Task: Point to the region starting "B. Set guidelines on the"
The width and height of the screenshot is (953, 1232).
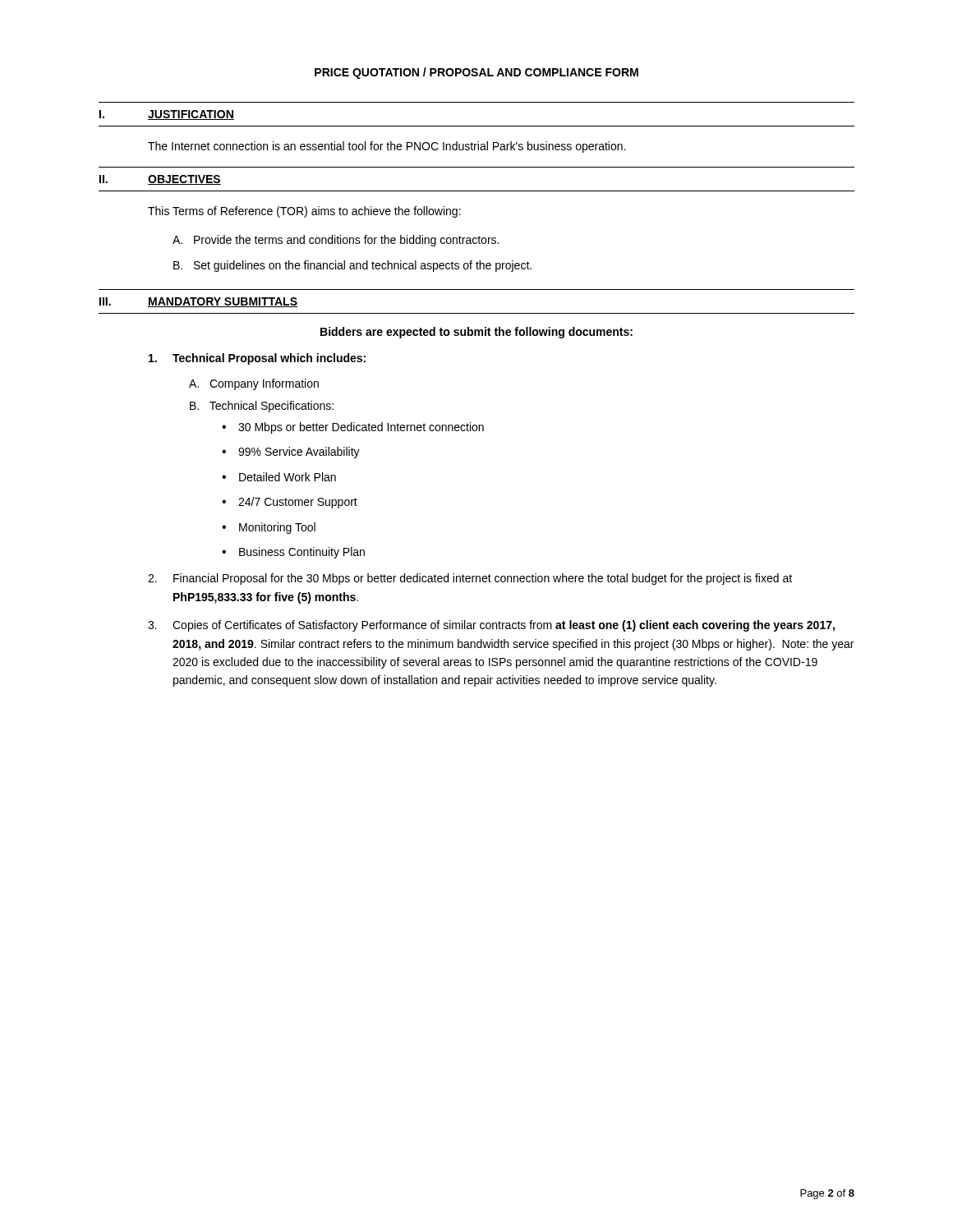Action: click(x=353, y=265)
